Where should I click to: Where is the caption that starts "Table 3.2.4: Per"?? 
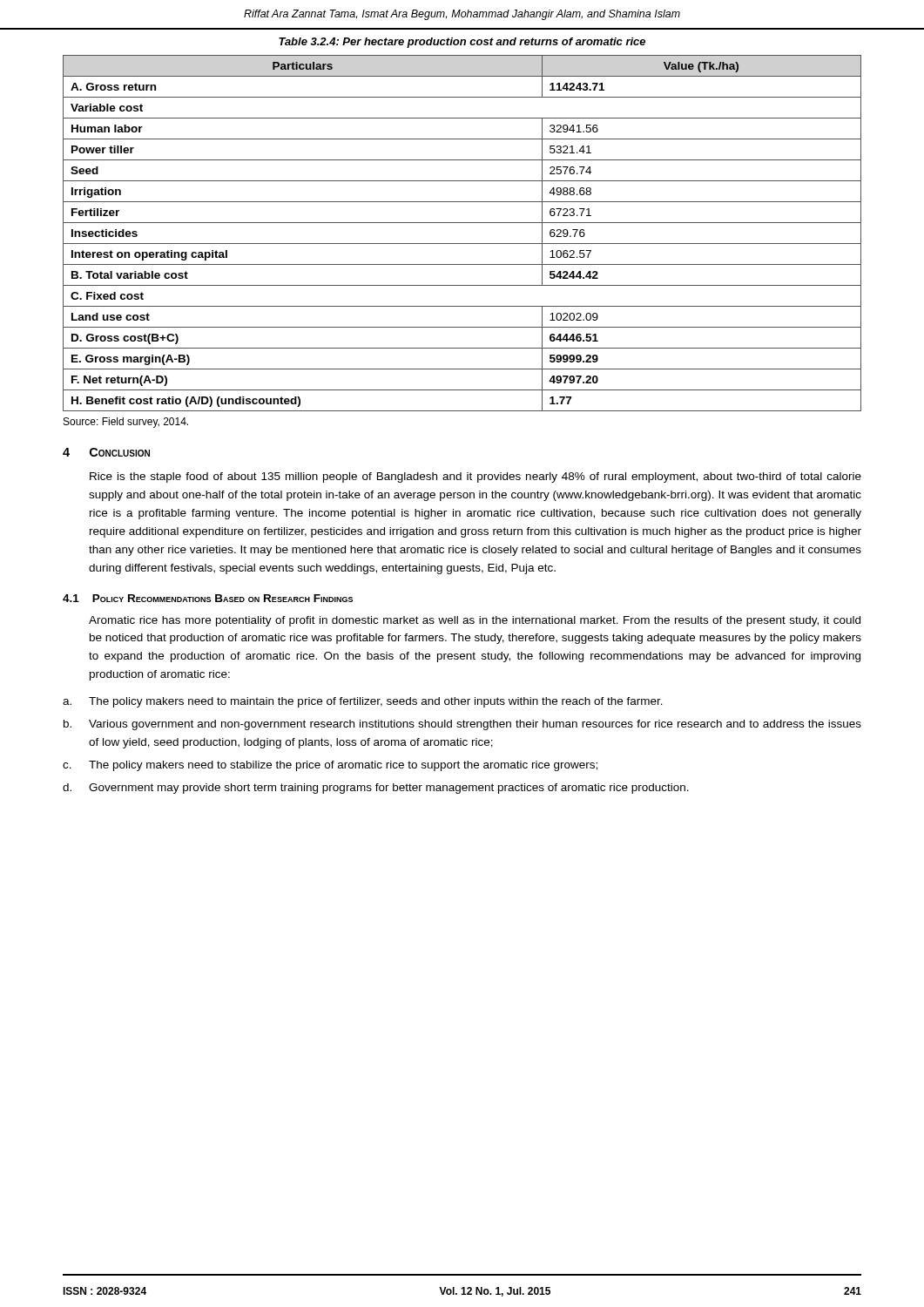[x=462, y=41]
